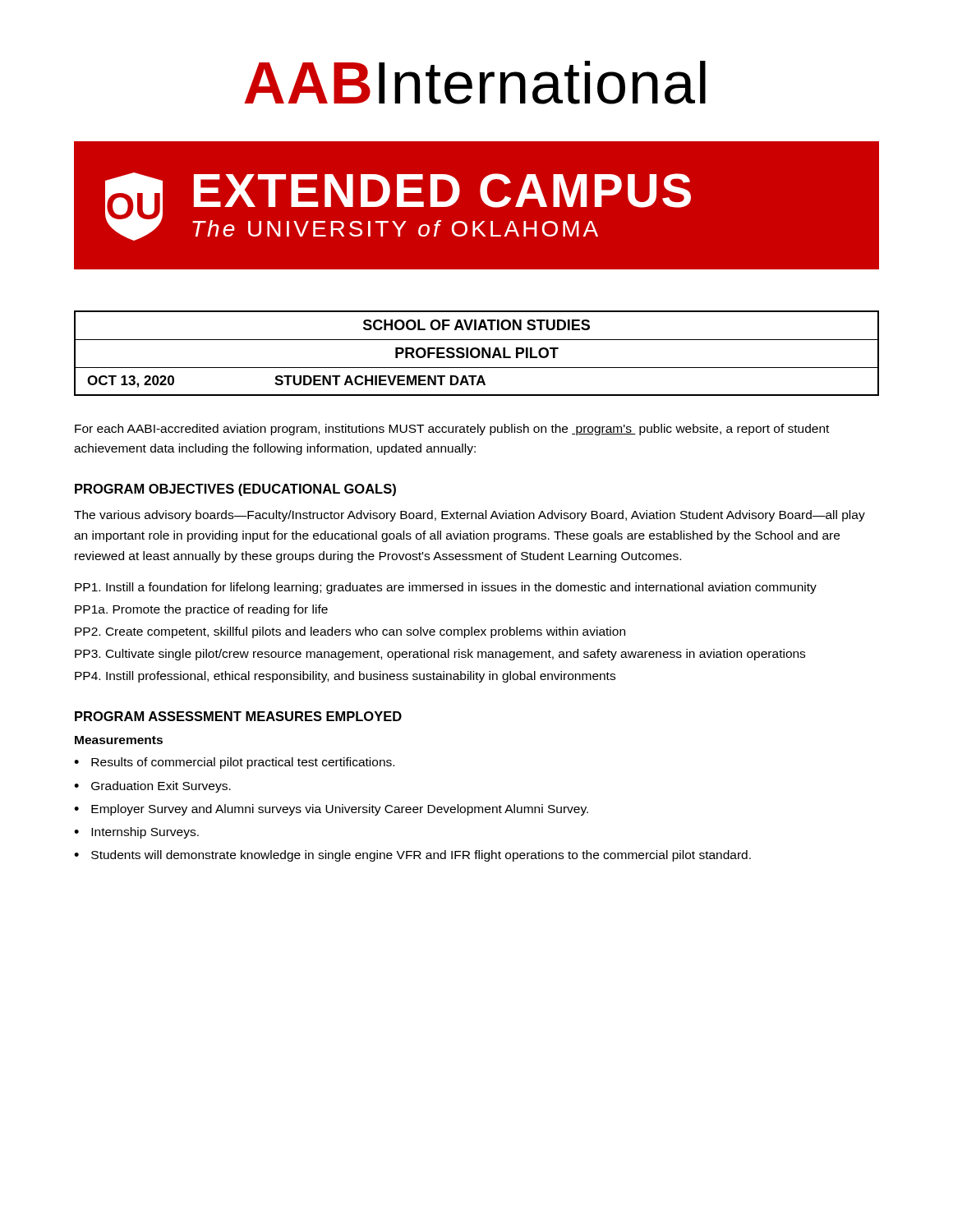This screenshot has height=1232, width=953.
Task: Point to the text block starting "PROGRAM ASSESSMENT MEASURES EMPLOYED"
Action: click(238, 717)
